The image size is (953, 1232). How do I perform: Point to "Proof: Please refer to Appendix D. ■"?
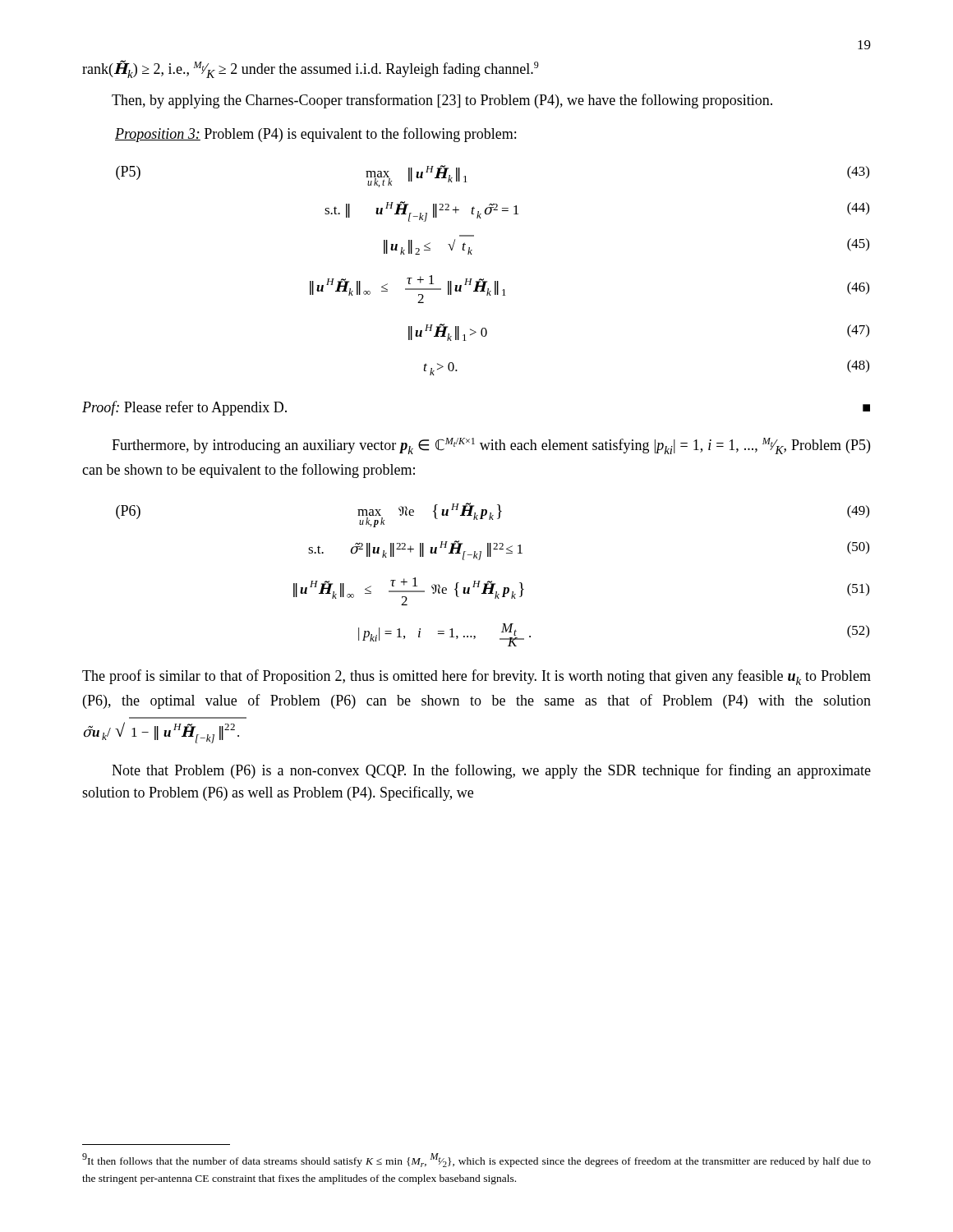click(x=185, y=409)
